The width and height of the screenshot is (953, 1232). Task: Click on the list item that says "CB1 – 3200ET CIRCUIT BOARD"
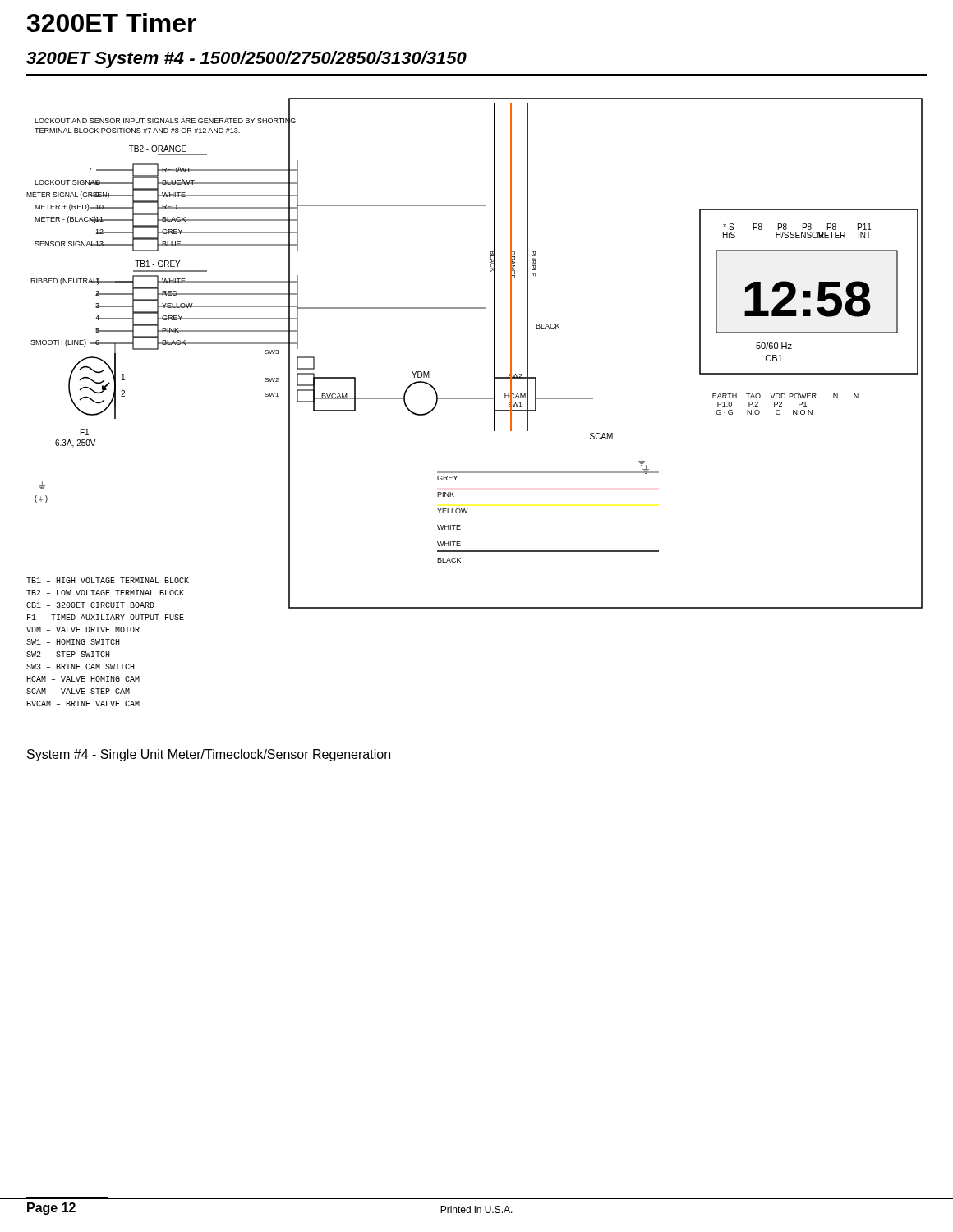(x=90, y=606)
